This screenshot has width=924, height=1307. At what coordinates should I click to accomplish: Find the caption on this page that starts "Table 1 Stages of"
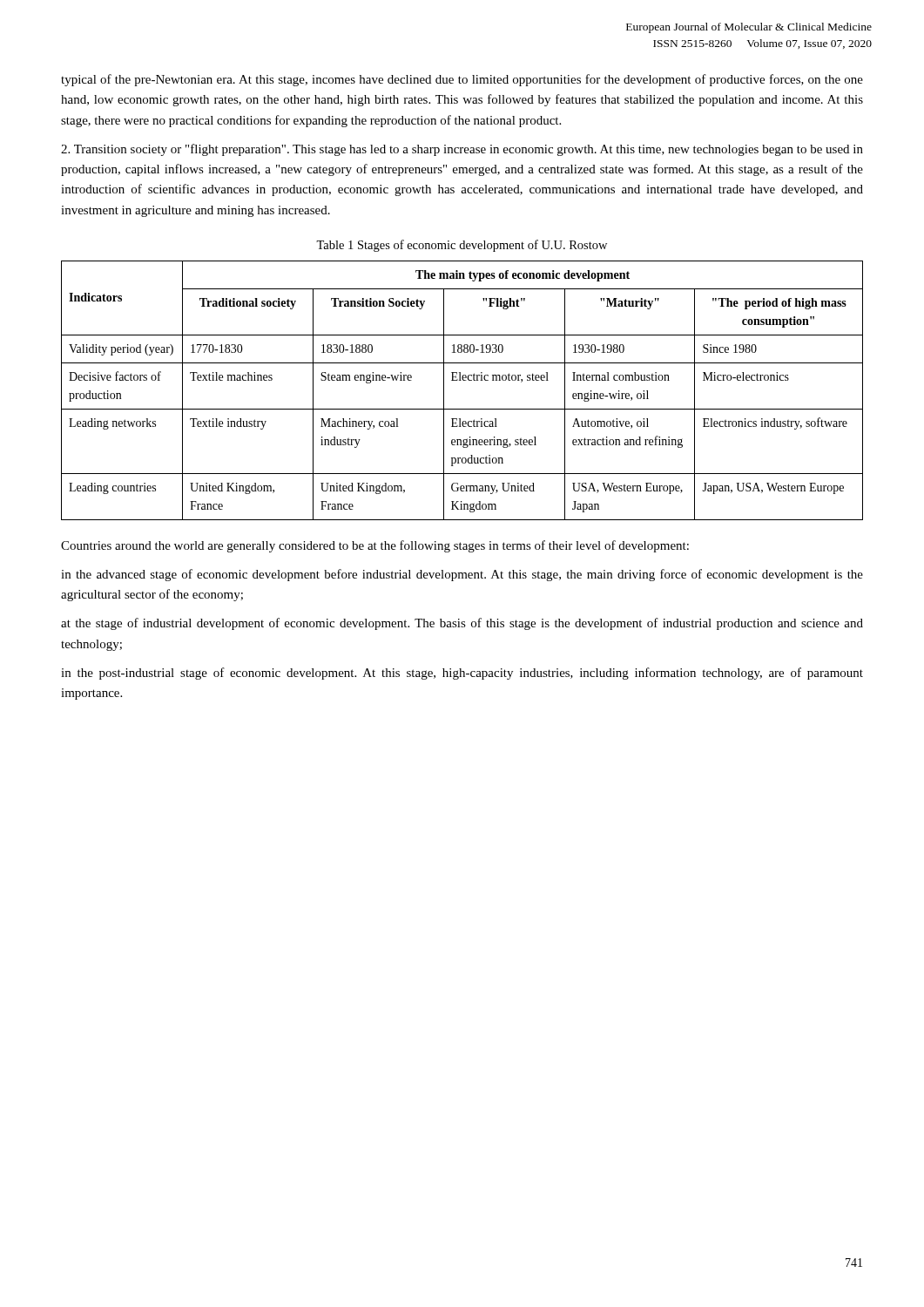(x=462, y=245)
